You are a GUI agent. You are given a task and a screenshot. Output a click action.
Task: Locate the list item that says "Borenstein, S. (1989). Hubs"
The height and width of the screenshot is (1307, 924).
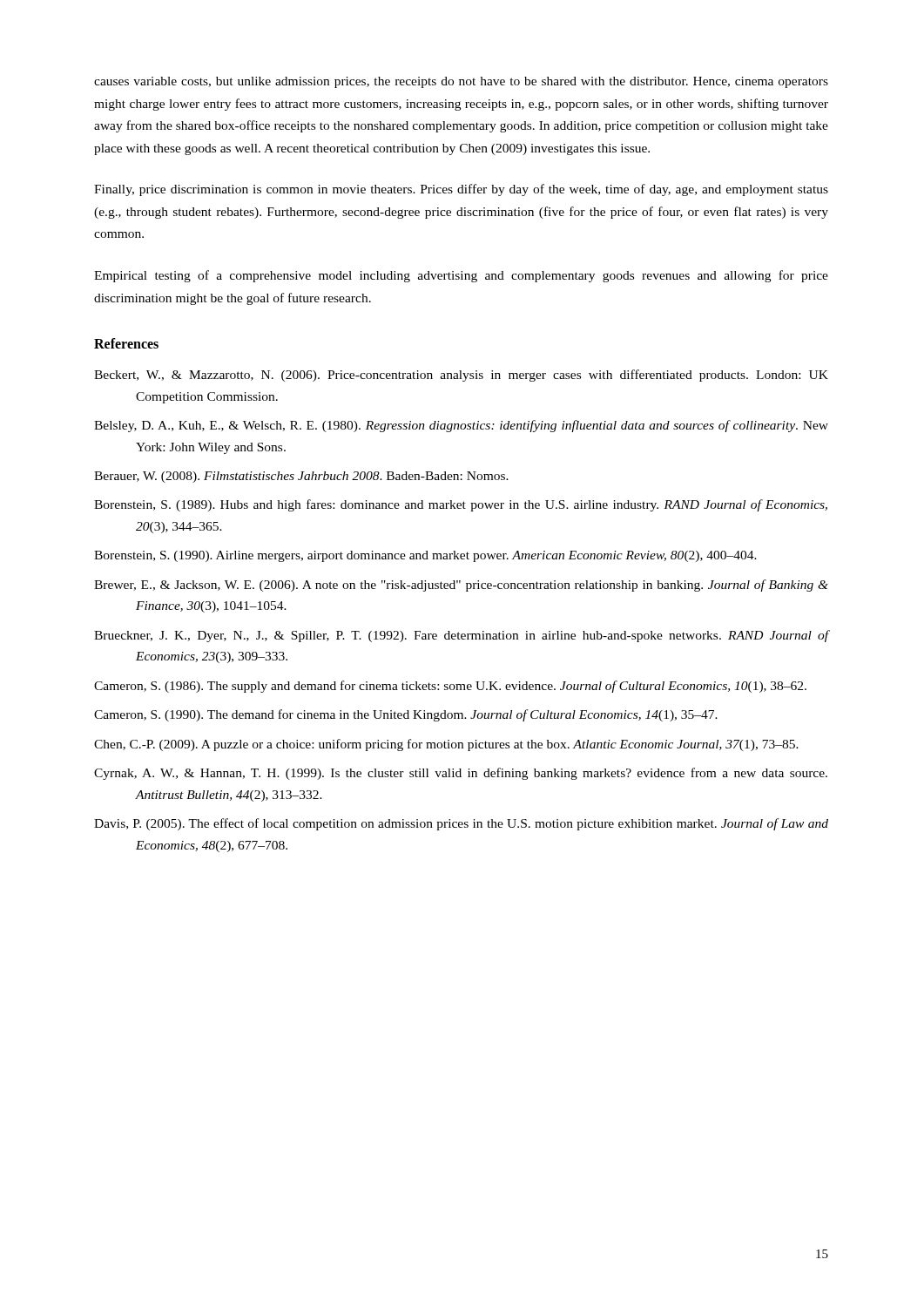(461, 515)
